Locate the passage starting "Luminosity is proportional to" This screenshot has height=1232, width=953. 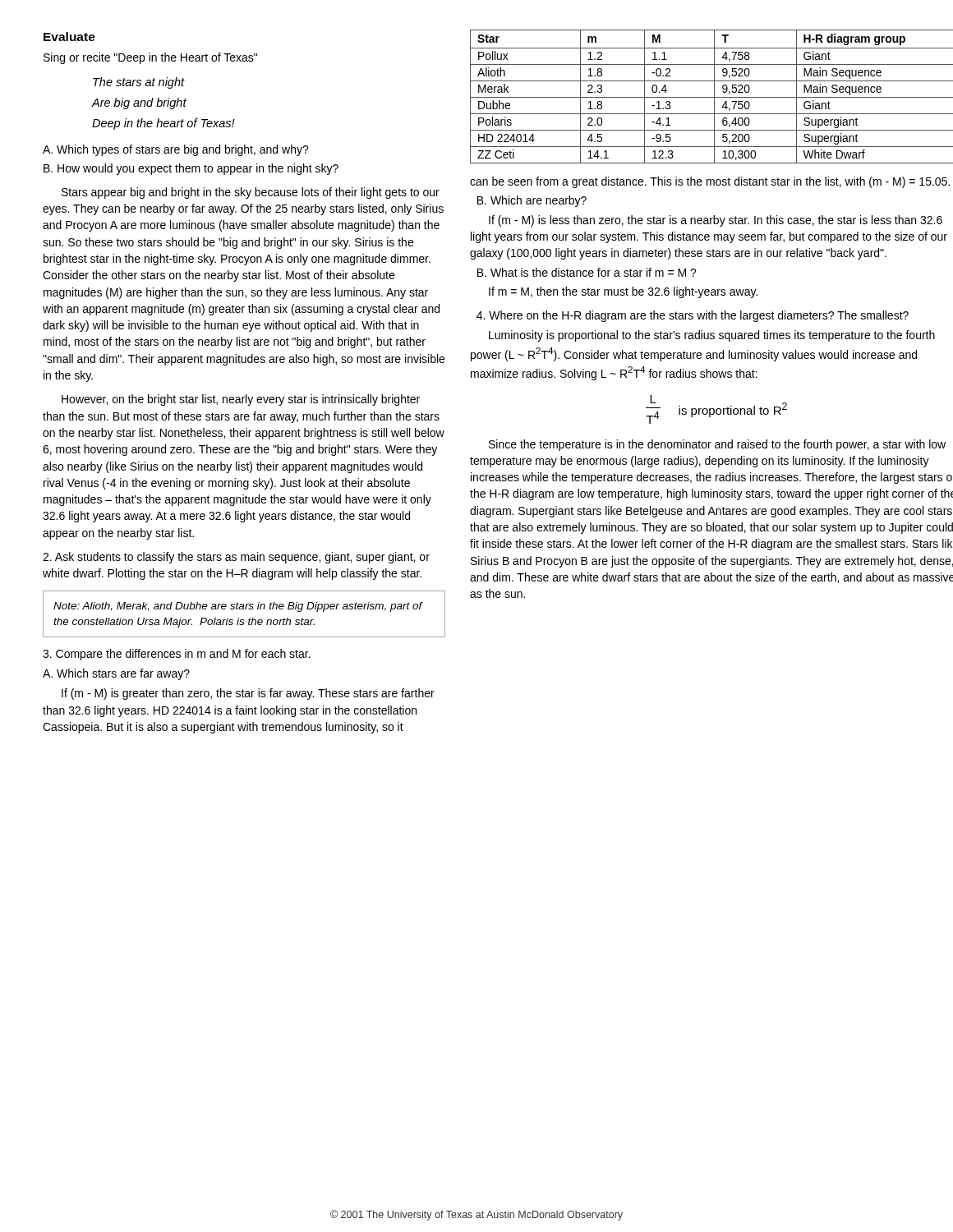[703, 354]
